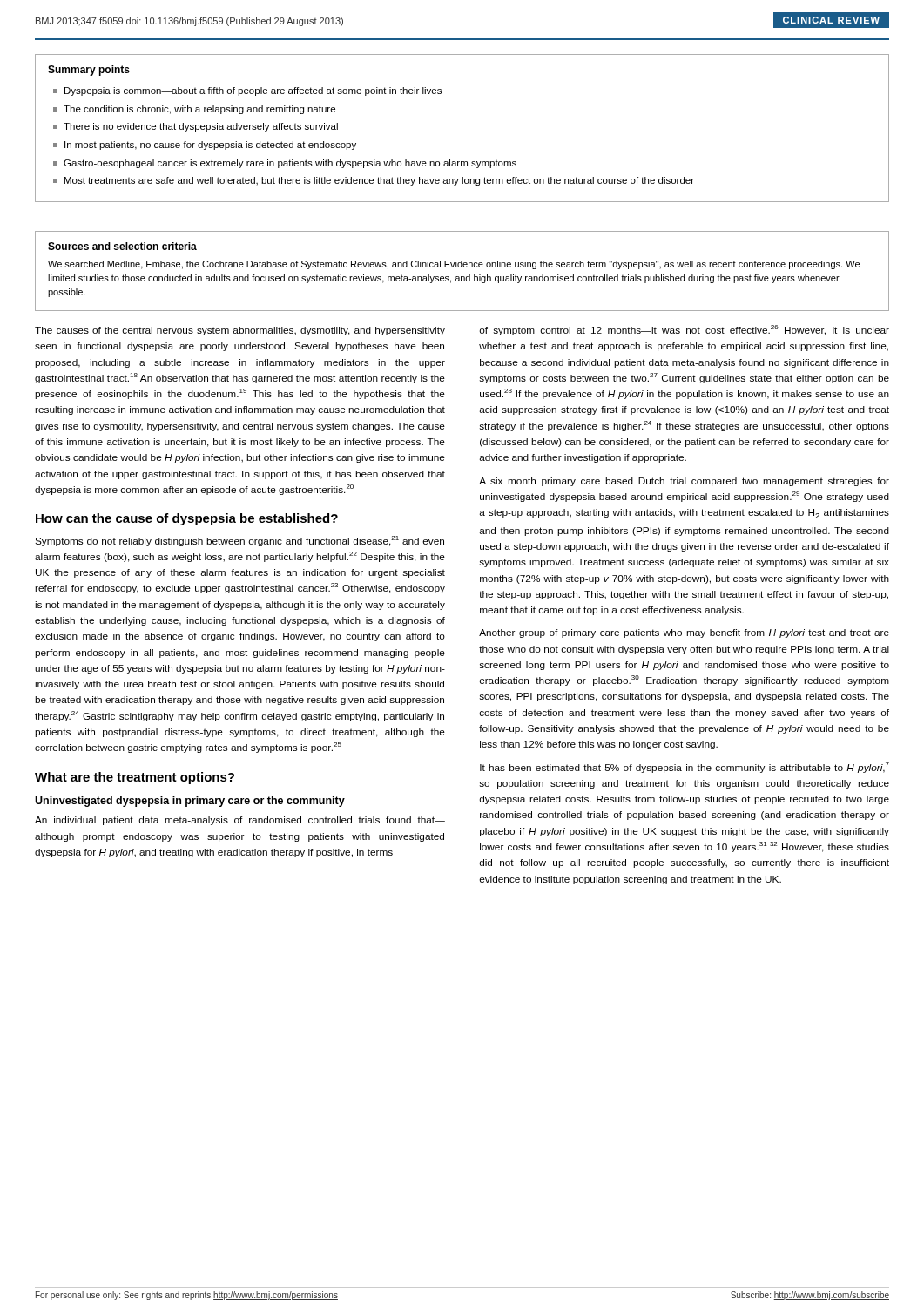The height and width of the screenshot is (1307, 924).
Task: Click the passage that begins "An individual patient data"
Action: [x=240, y=836]
